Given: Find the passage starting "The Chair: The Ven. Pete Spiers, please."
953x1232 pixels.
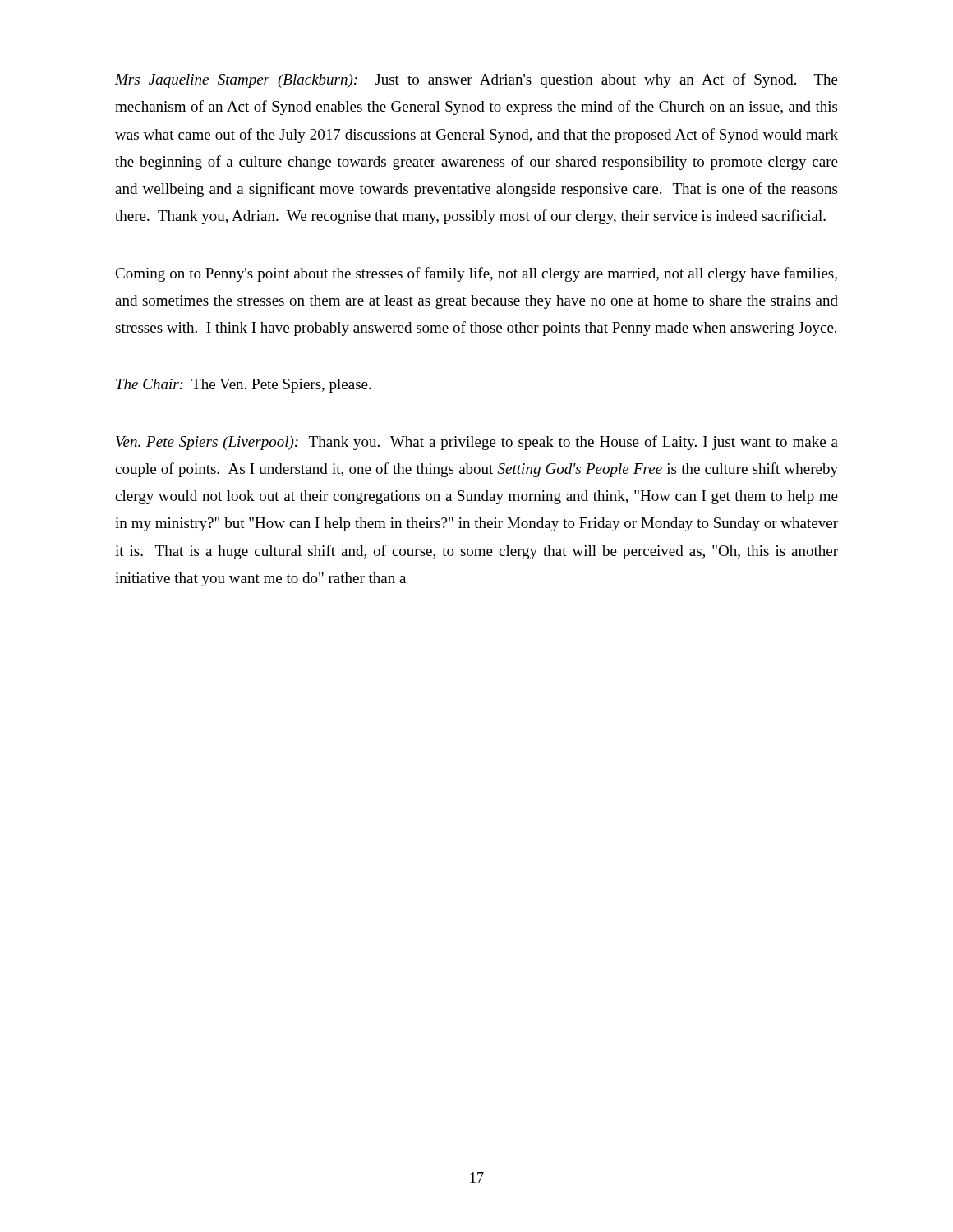Looking at the screenshot, I should 243,384.
